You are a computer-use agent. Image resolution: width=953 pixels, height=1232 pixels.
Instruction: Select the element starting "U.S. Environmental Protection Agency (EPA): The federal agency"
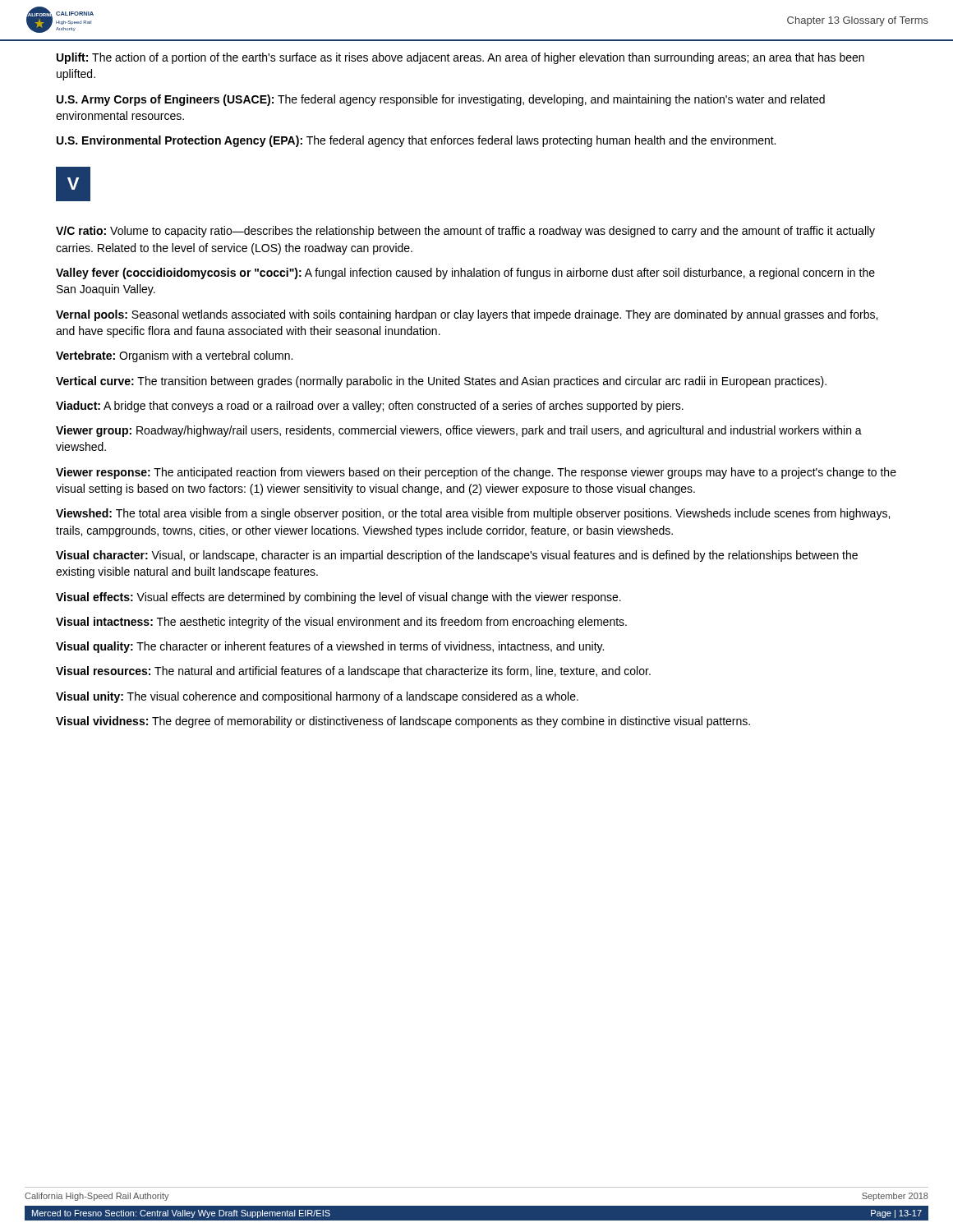476,141
